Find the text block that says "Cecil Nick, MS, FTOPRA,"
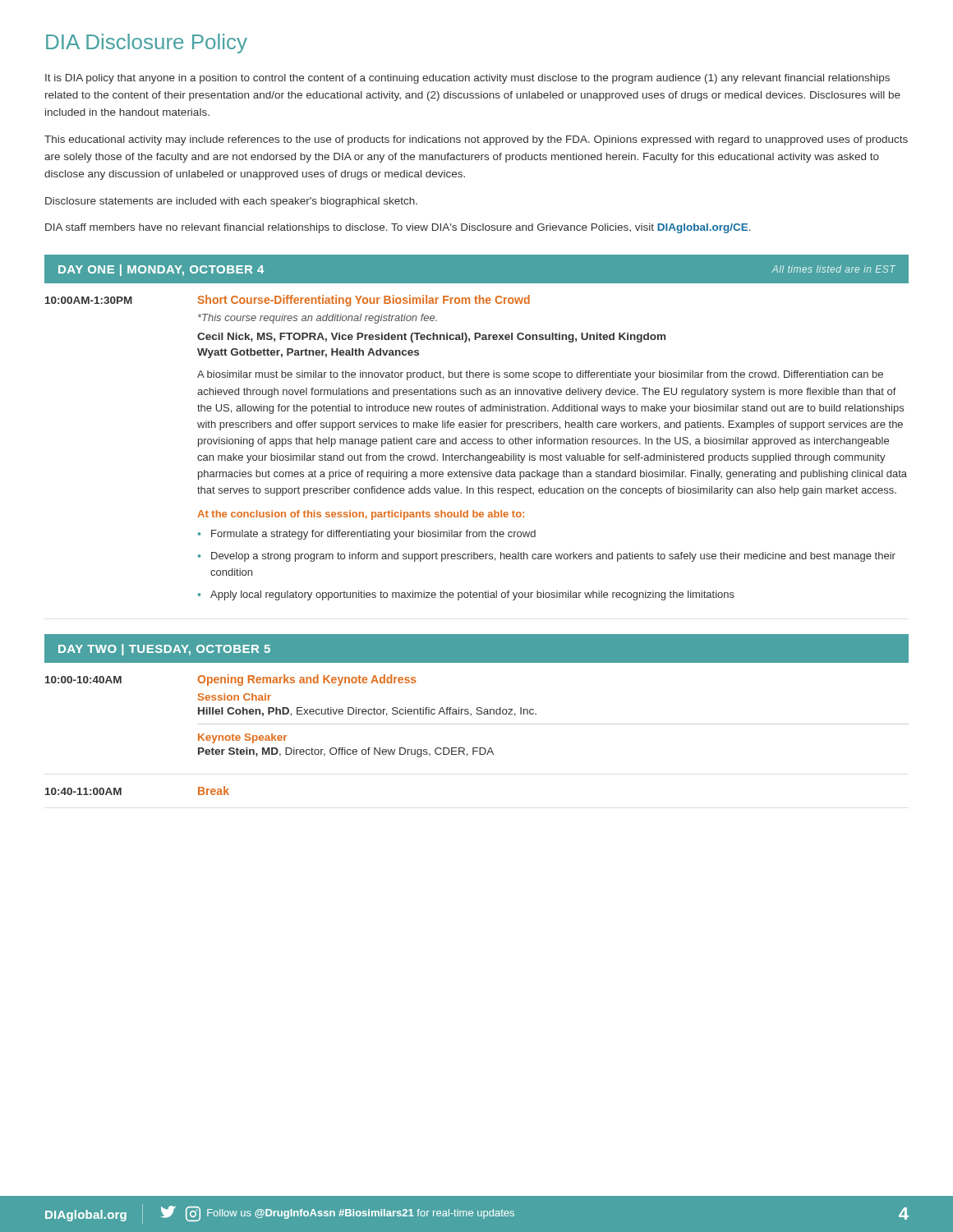Screen dimensions: 1232x953 tap(432, 337)
